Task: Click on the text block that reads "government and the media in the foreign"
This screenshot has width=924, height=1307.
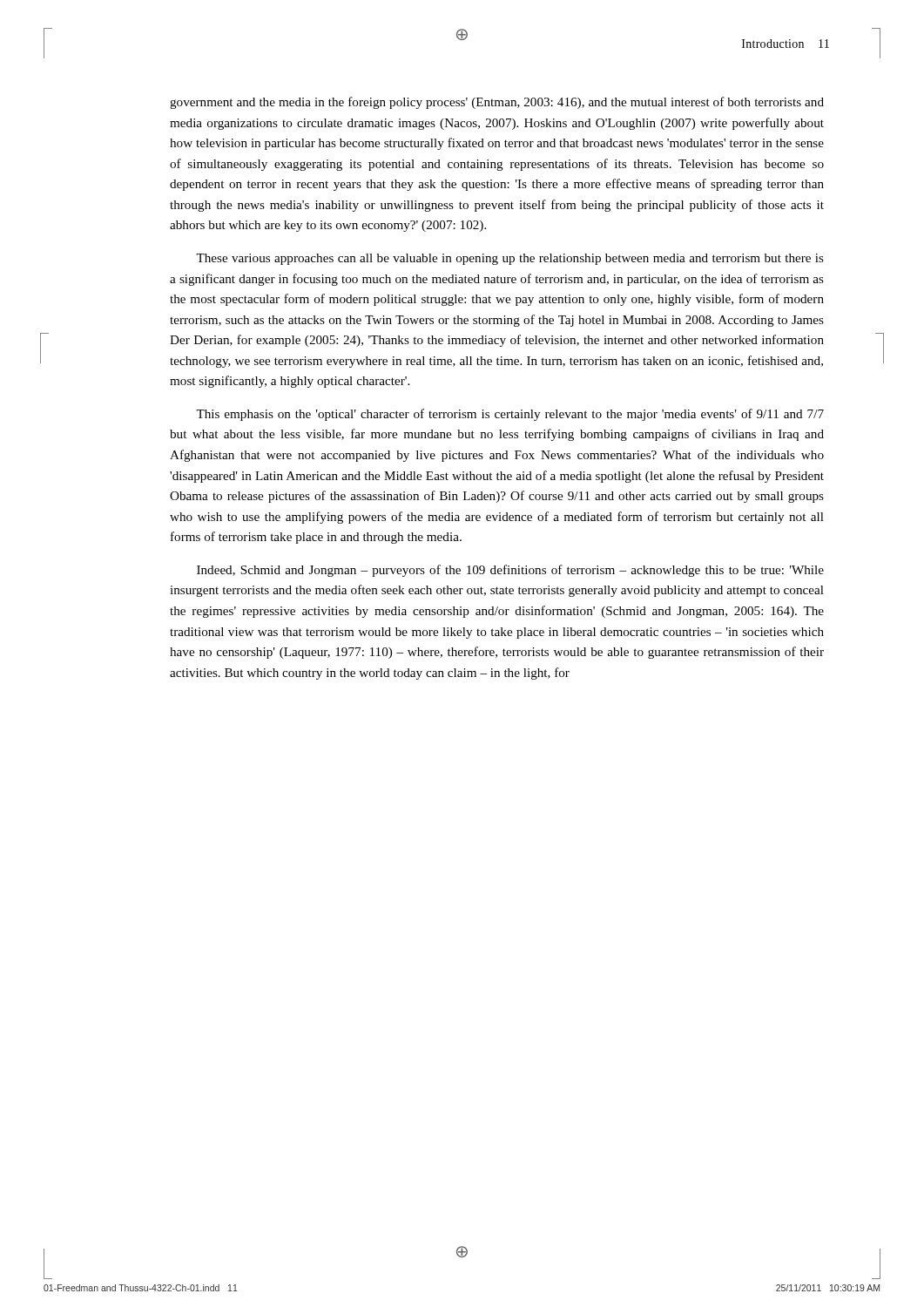Action: pyautogui.click(x=497, y=163)
